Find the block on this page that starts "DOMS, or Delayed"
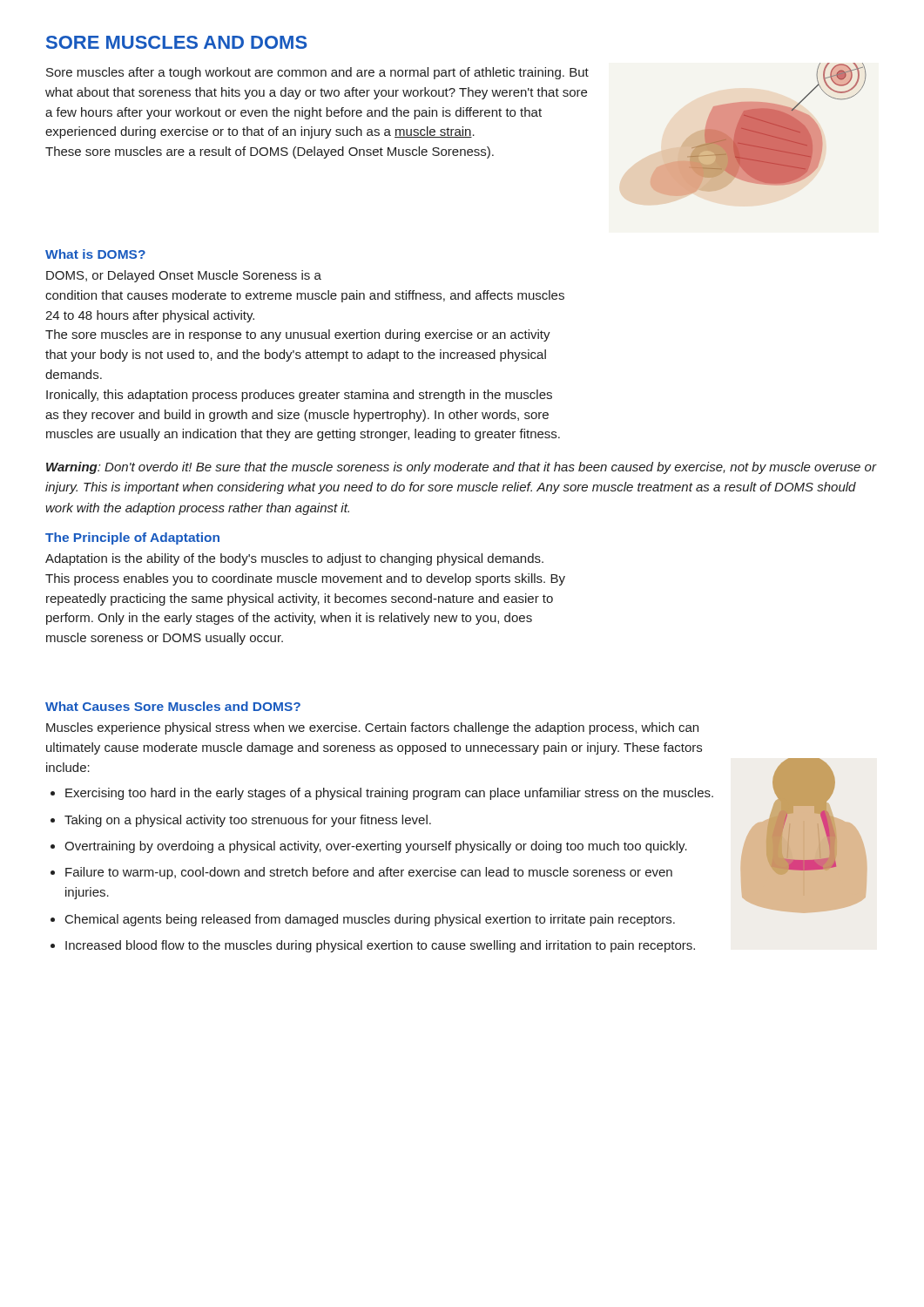 point(305,354)
